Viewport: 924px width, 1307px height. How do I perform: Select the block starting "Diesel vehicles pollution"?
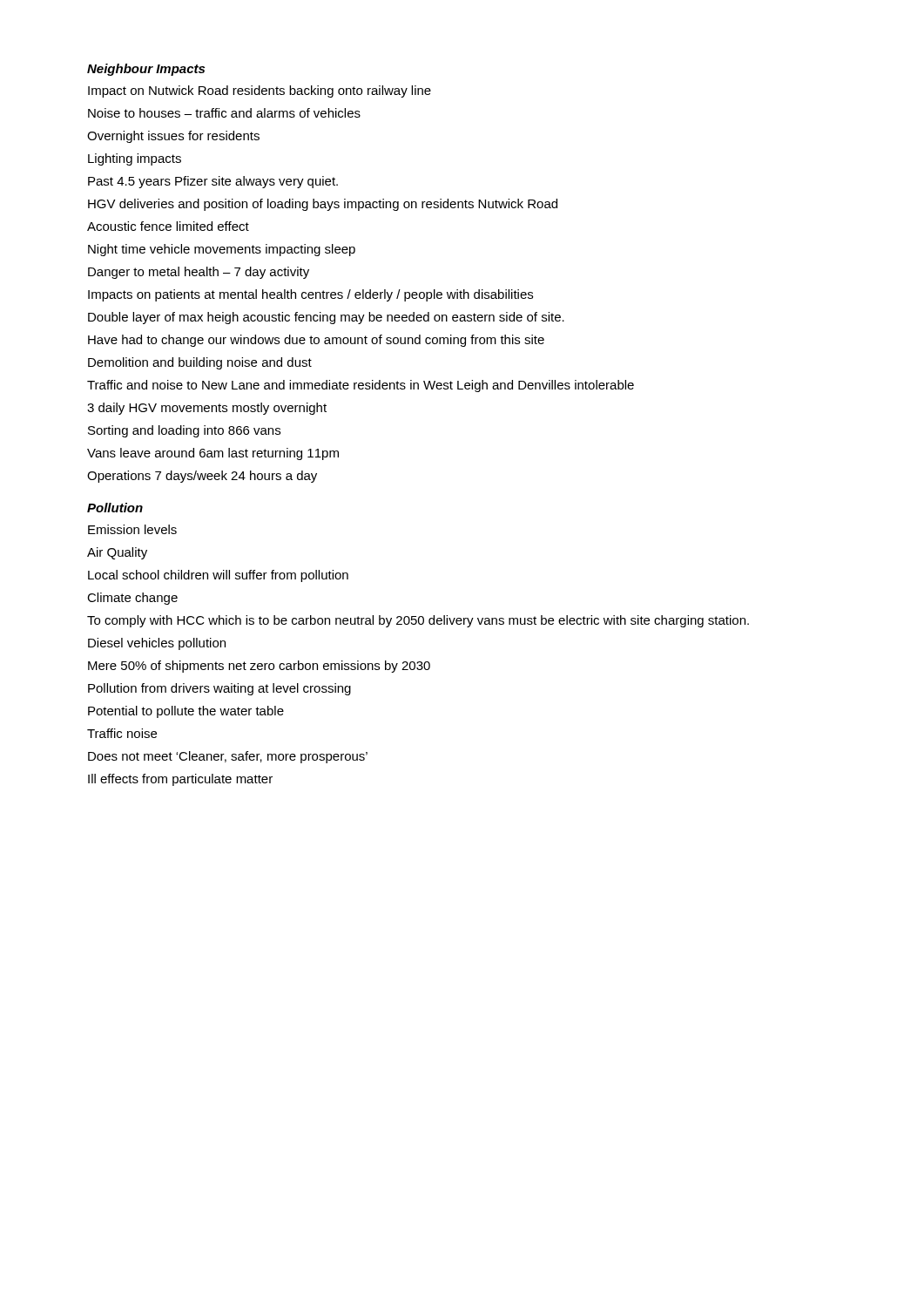[157, 643]
